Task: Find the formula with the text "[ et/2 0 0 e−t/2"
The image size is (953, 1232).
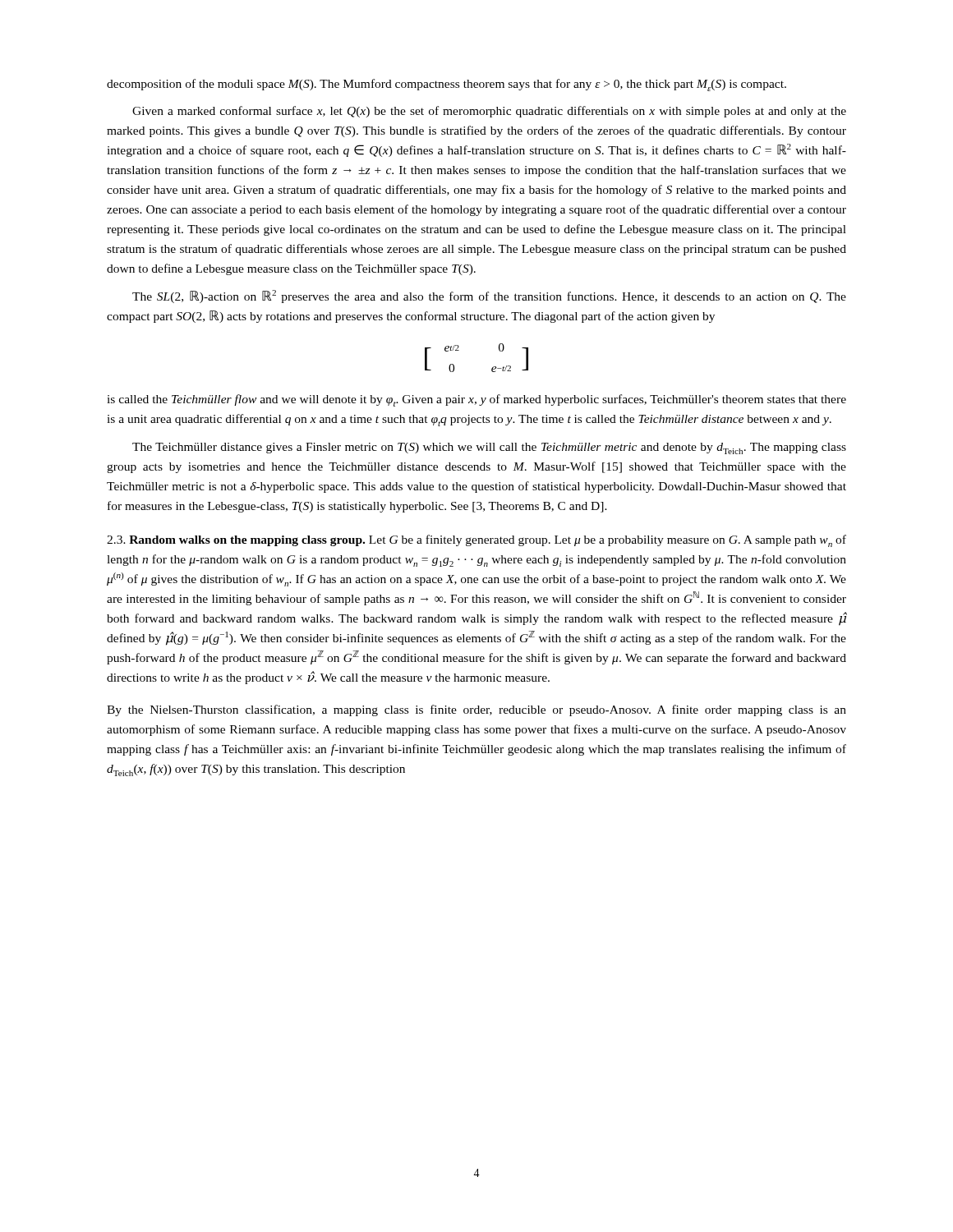Action: 501,351
